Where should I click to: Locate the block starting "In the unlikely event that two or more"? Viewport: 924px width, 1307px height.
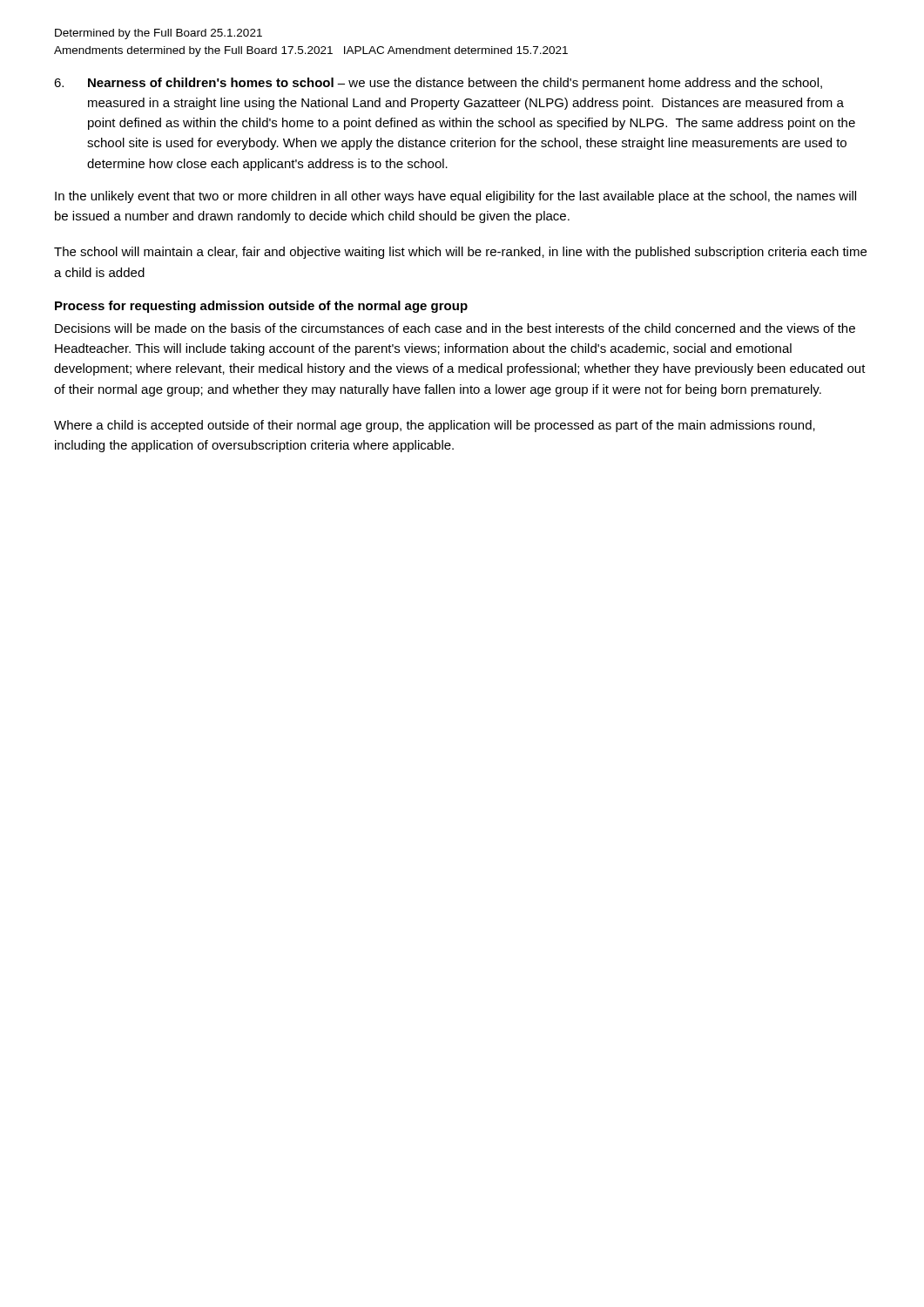tap(456, 206)
